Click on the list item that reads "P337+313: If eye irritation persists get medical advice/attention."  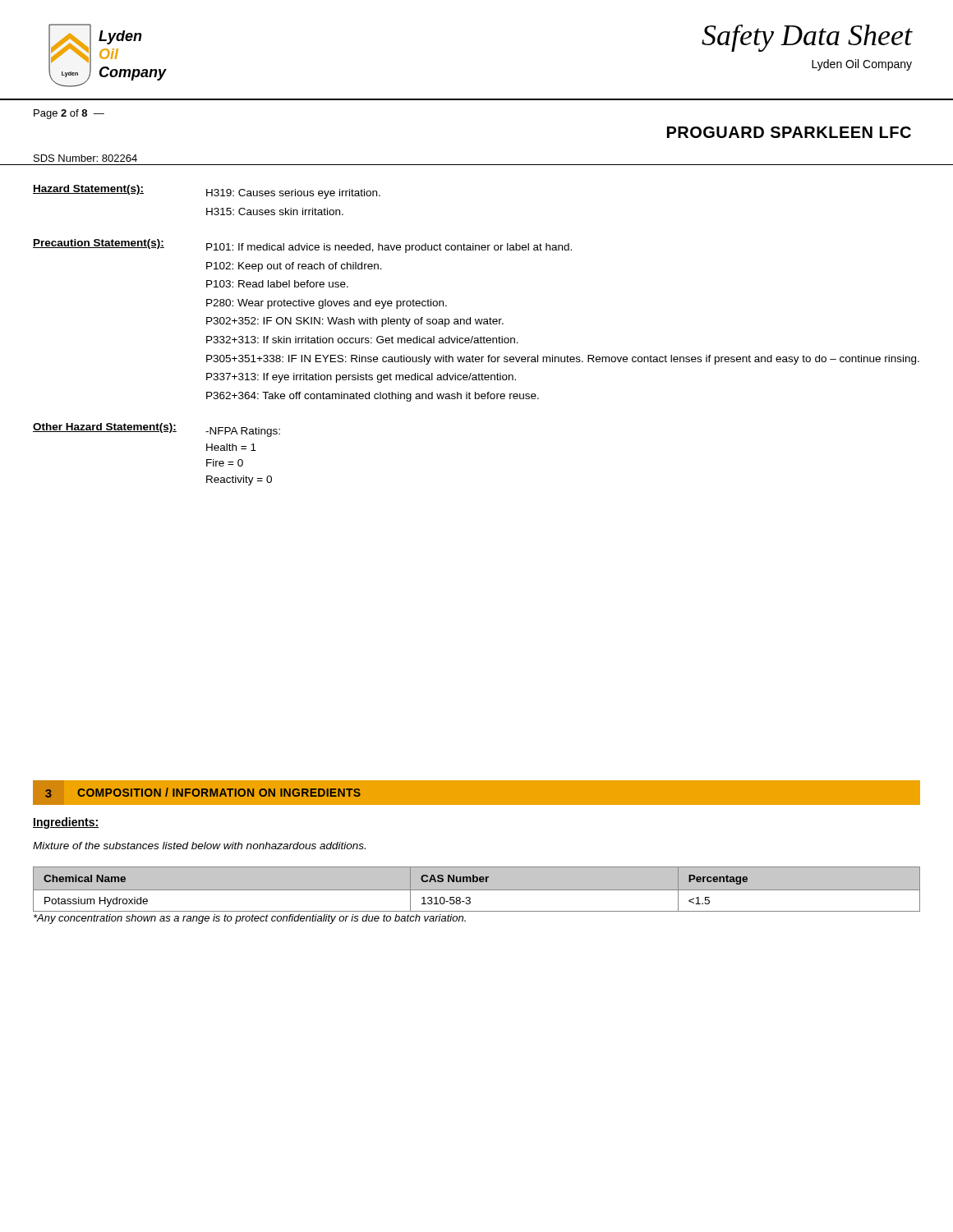[361, 377]
